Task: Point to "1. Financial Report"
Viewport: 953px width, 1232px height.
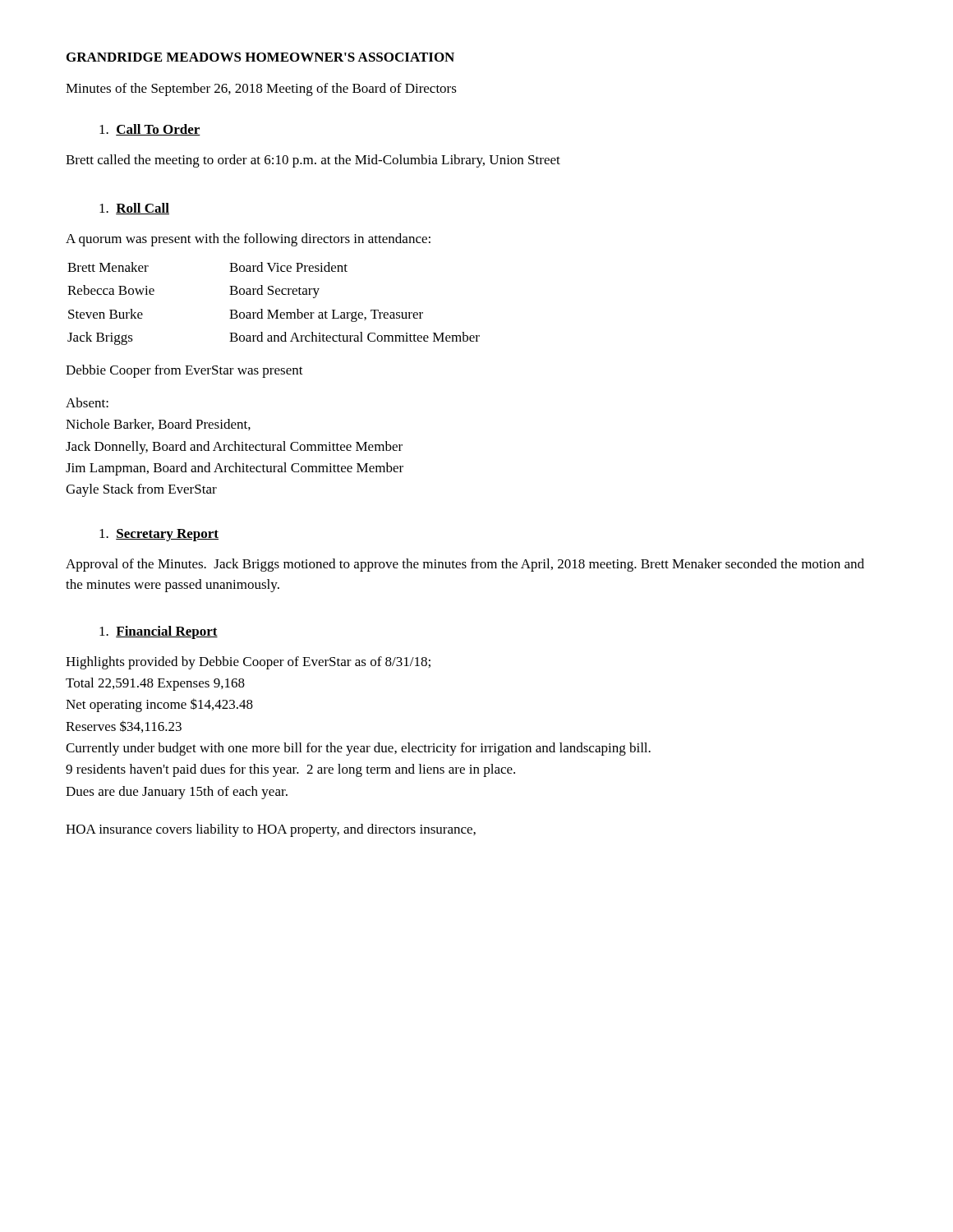Action: pyautogui.click(x=158, y=631)
